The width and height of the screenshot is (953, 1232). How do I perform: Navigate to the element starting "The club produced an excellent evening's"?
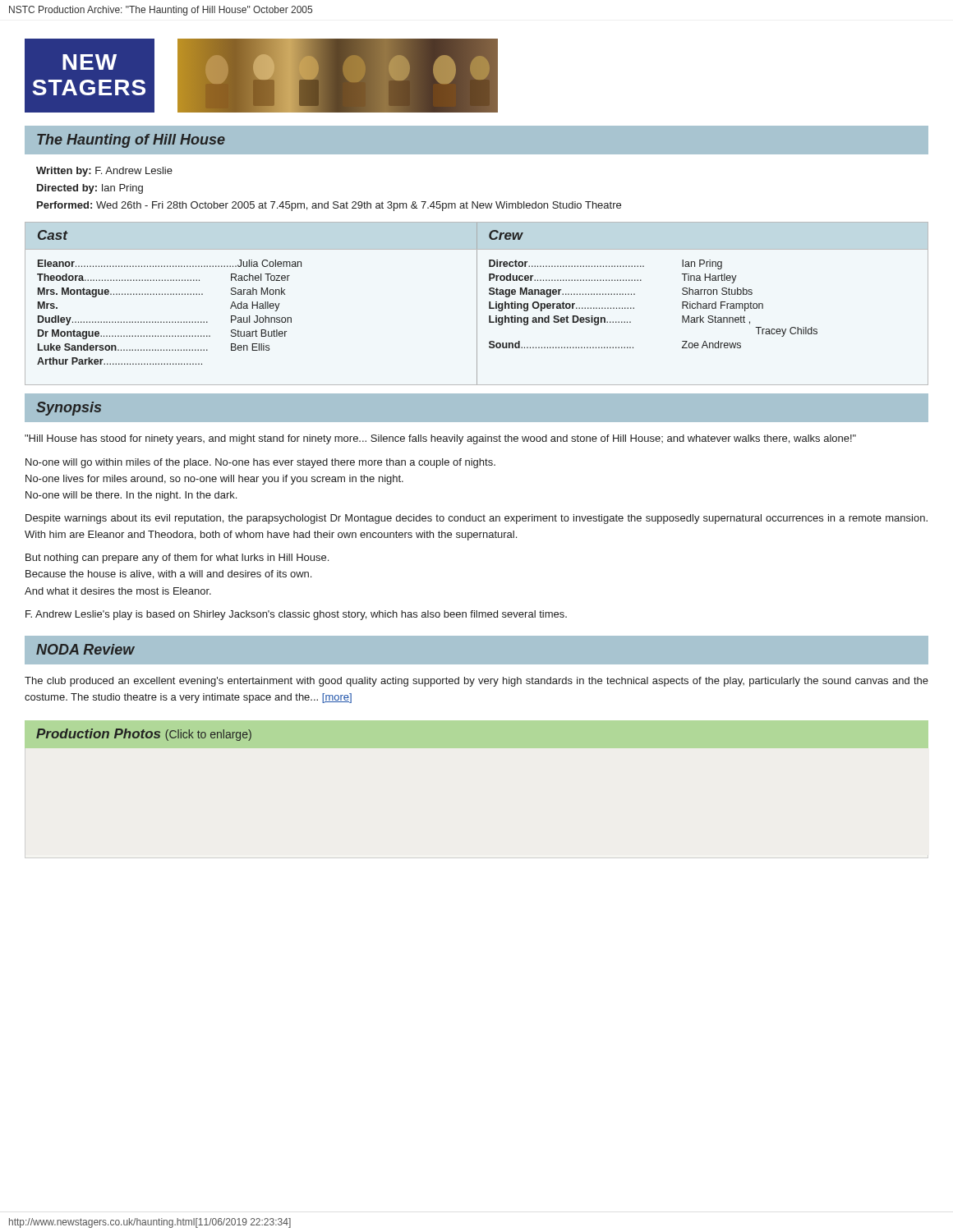coord(476,689)
